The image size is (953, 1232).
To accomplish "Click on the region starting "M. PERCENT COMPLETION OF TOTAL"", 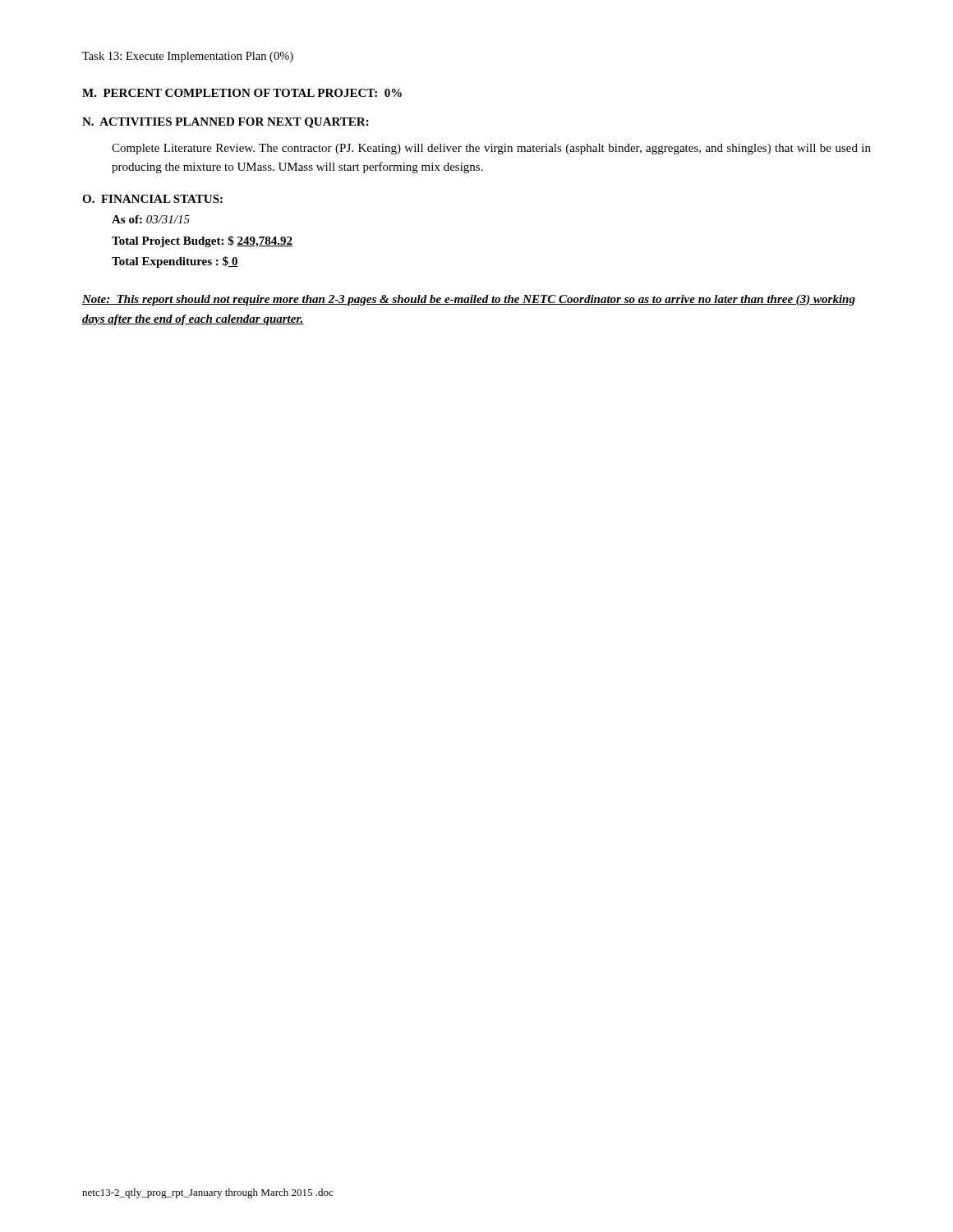I will [242, 93].
